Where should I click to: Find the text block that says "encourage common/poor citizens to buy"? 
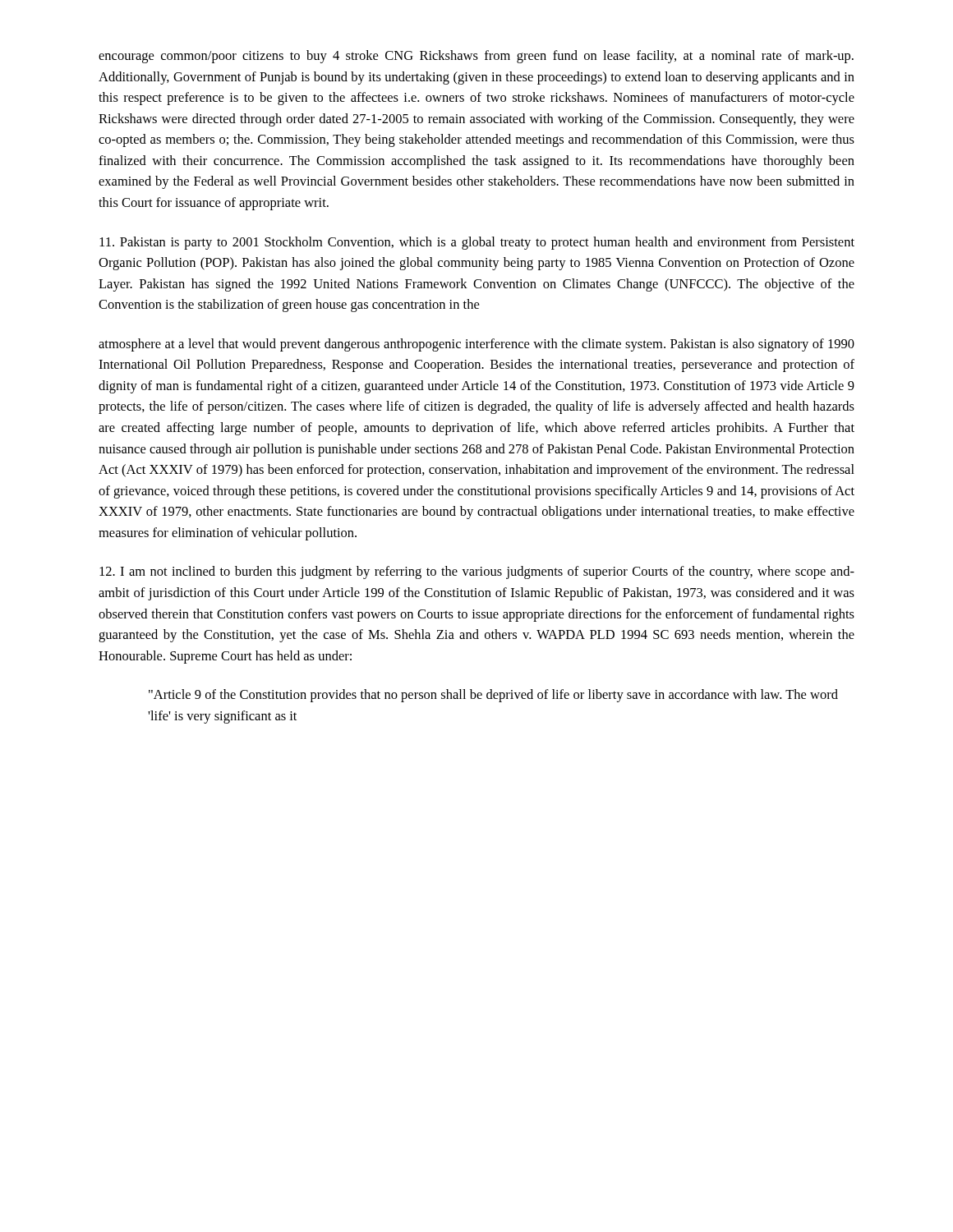[x=476, y=129]
